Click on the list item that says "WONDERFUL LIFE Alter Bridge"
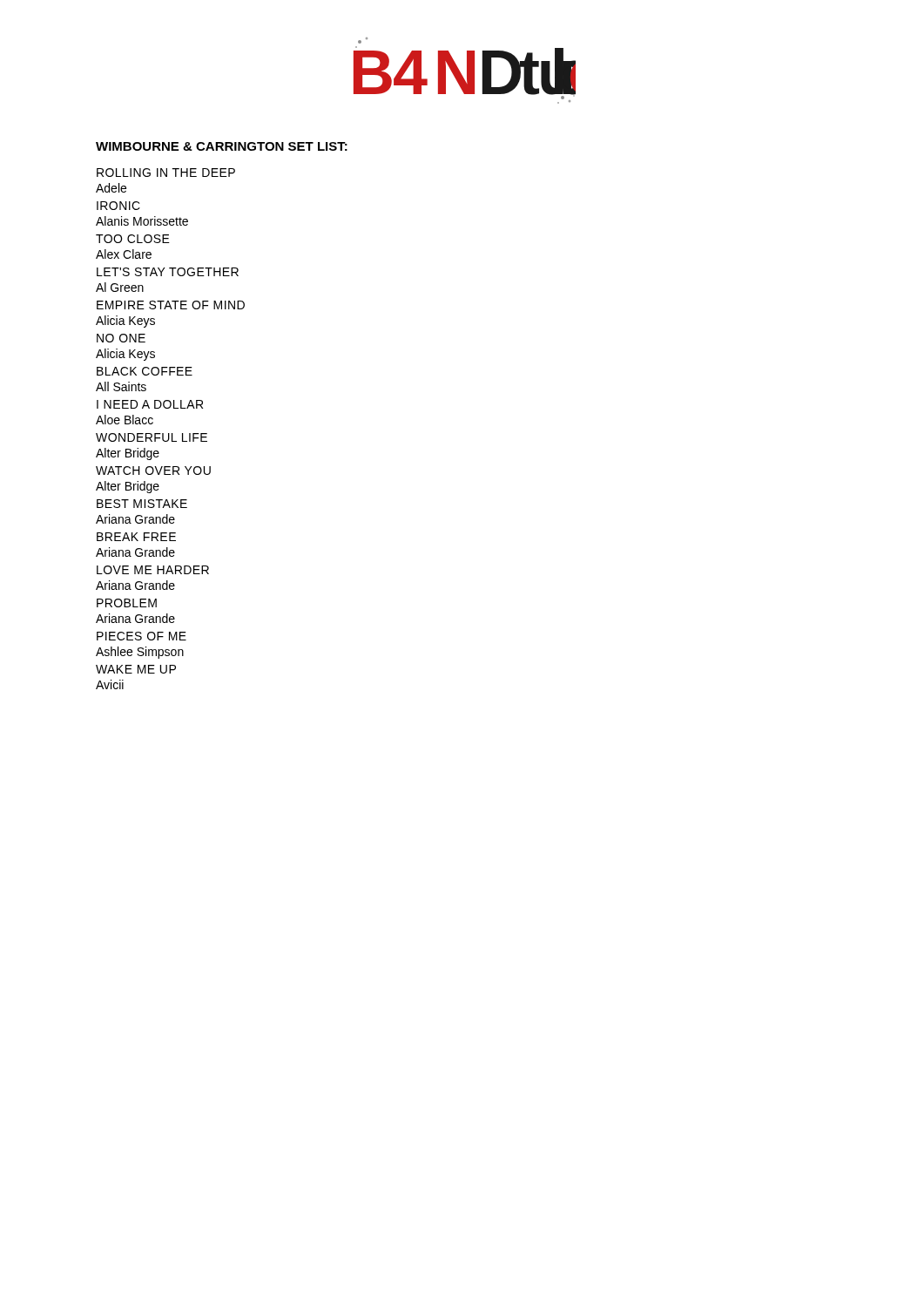The height and width of the screenshot is (1307, 924). click(152, 437)
